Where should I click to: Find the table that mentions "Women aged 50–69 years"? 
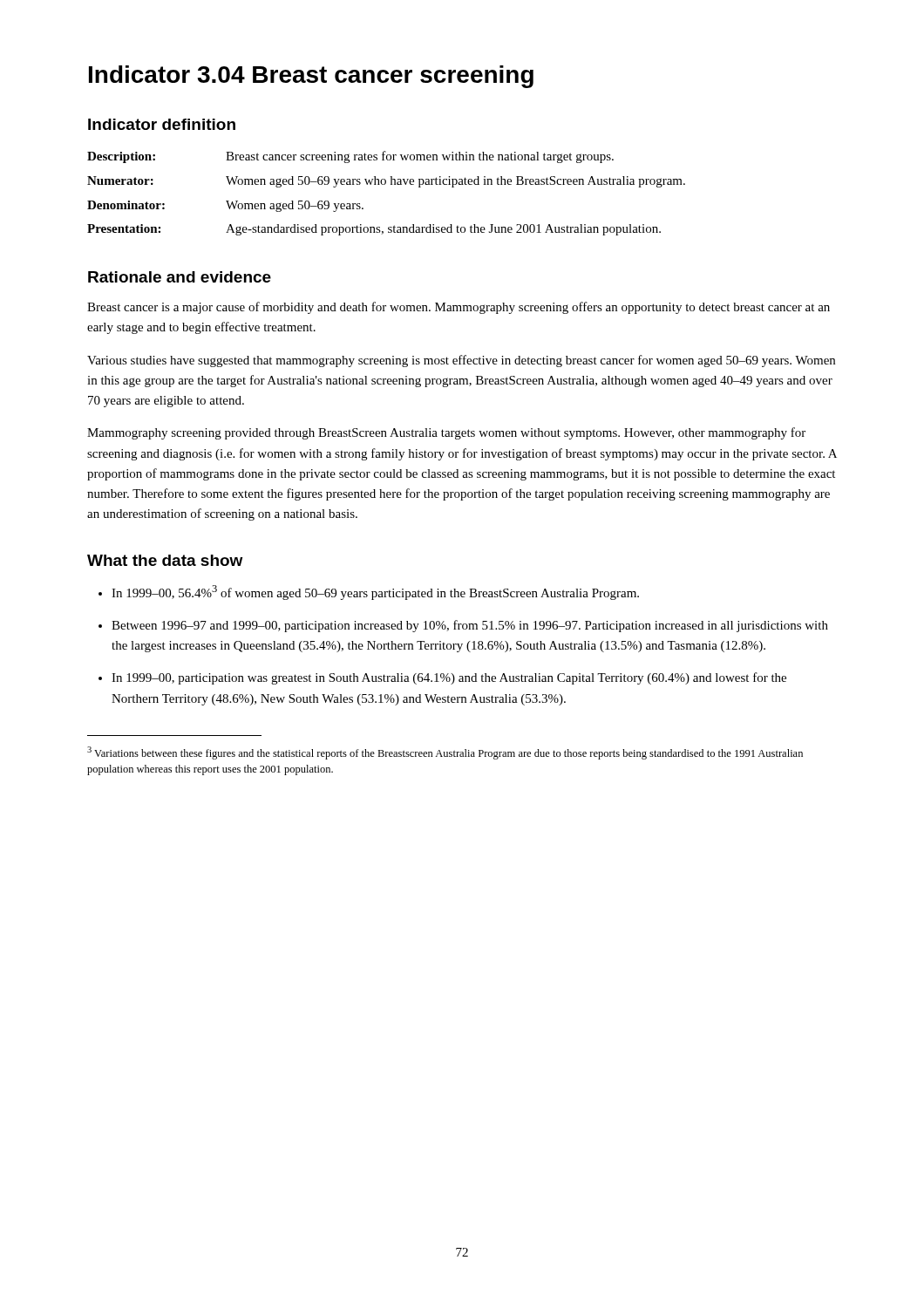462,193
